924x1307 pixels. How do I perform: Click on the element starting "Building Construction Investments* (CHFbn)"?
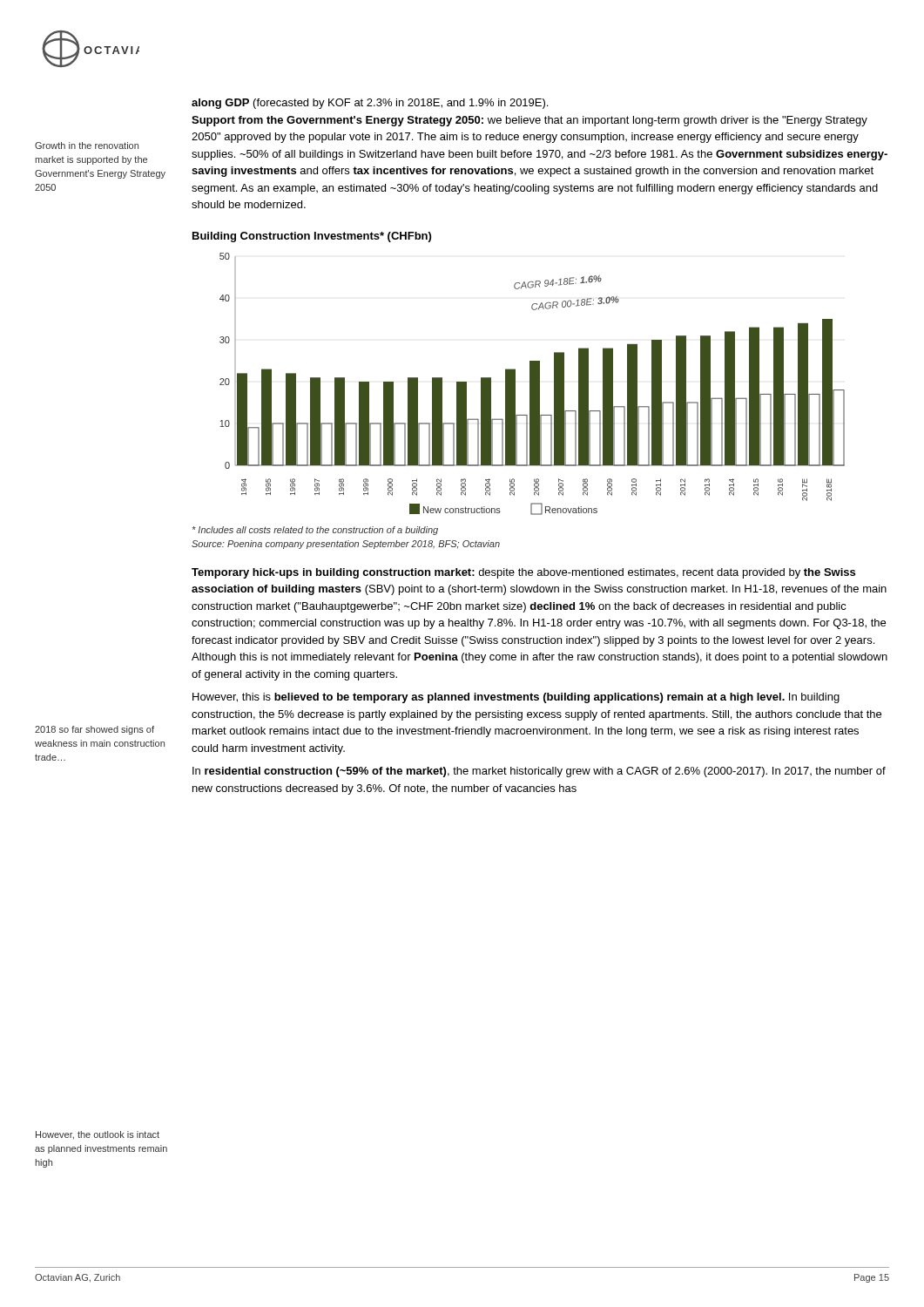(x=312, y=235)
